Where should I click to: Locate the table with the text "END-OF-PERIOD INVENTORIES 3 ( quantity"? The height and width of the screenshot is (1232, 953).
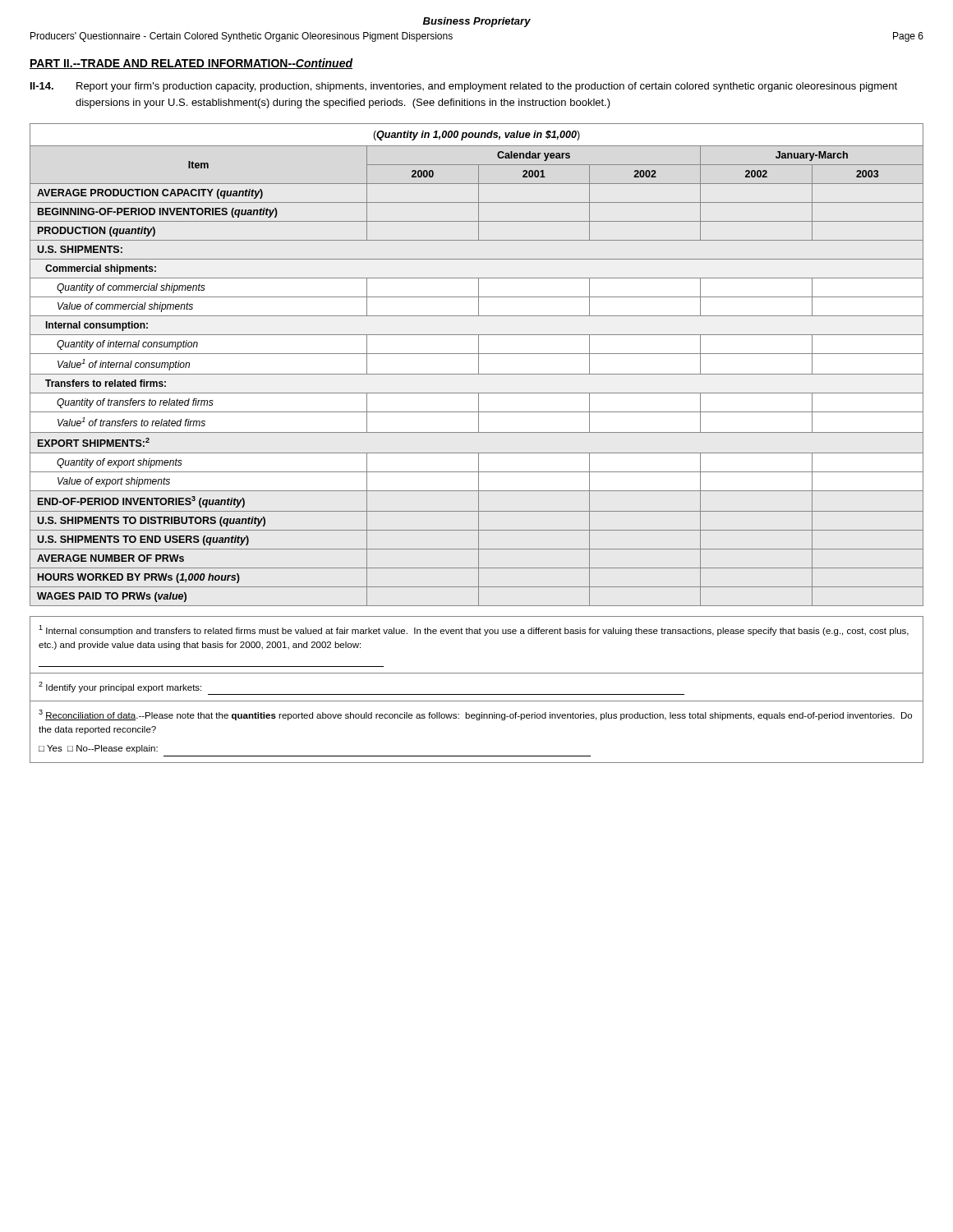476,365
